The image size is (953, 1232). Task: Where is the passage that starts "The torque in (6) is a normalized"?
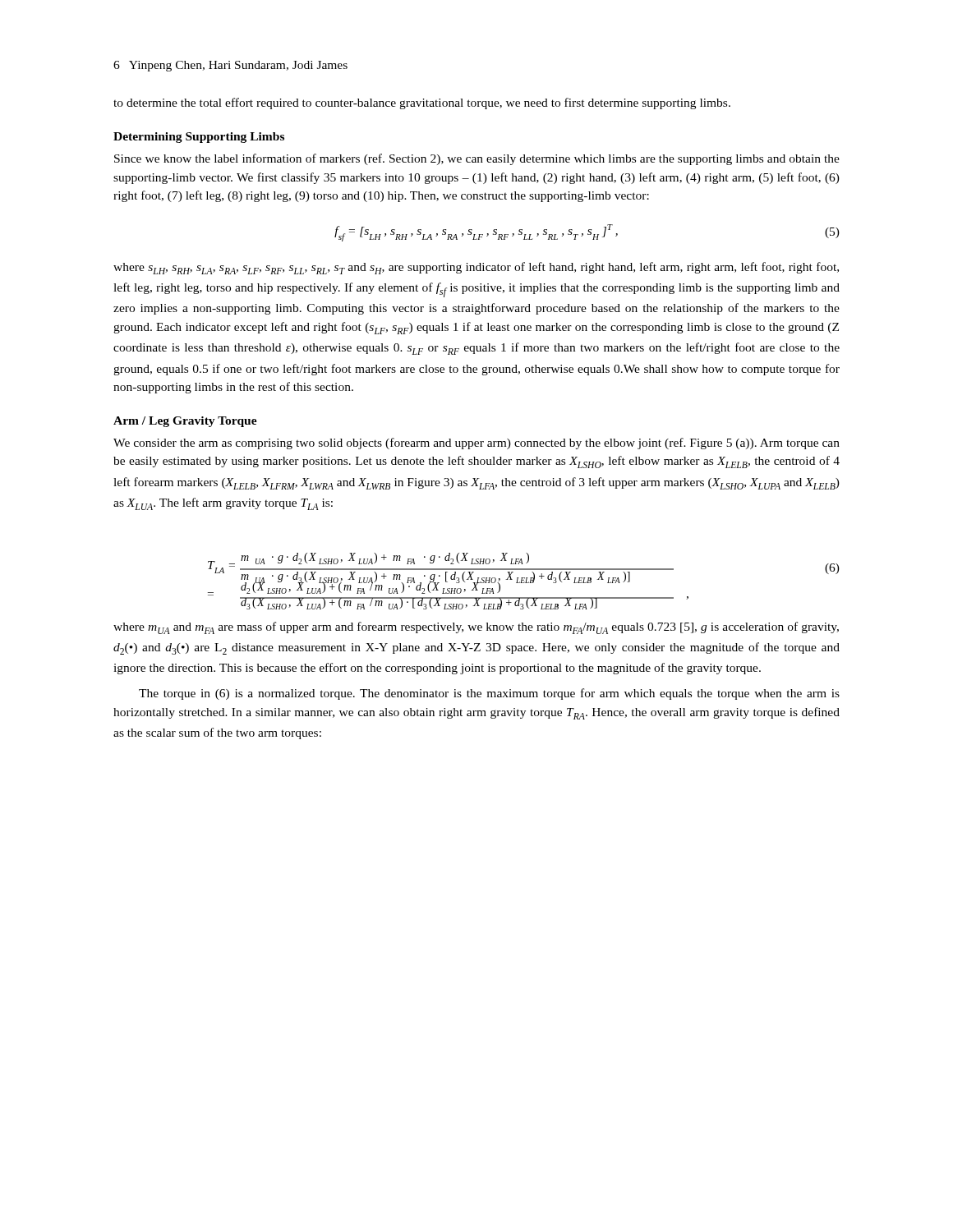tap(476, 713)
